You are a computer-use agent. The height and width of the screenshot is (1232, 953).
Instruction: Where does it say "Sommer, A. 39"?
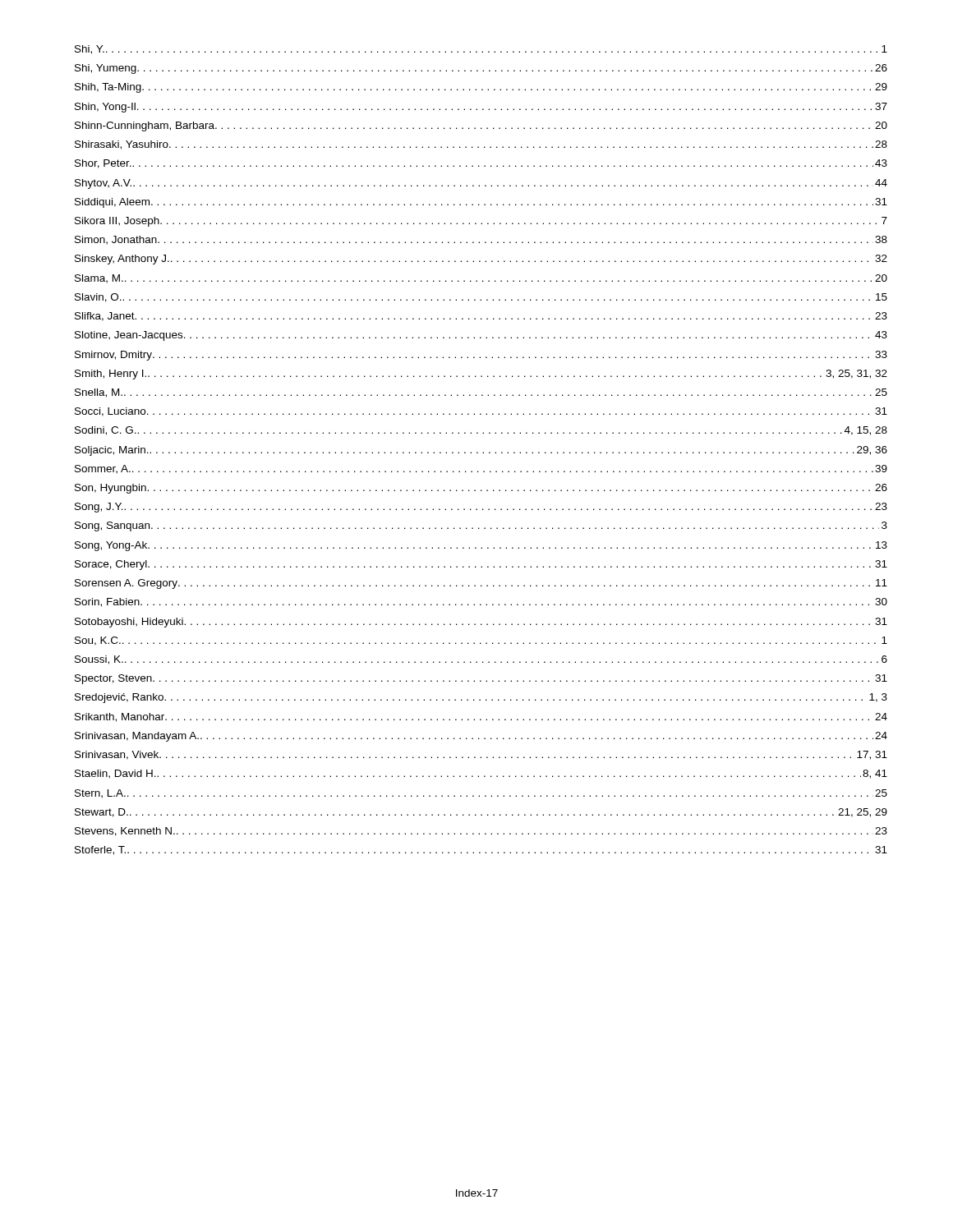point(481,468)
